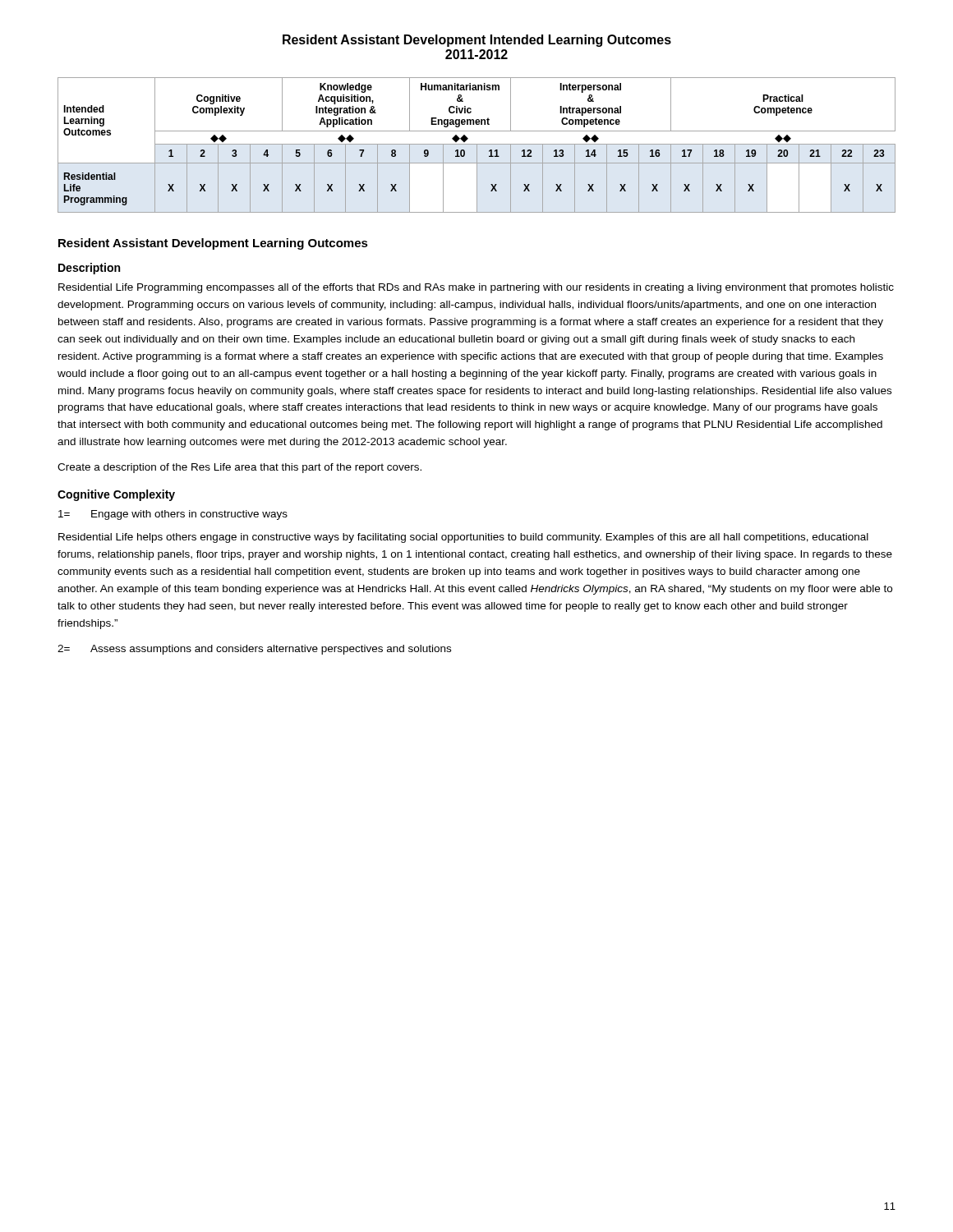Locate the element starting "Resident Assistant Development Learning Outcomes"
Image resolution: width=953 pixels, height=1232 pixels.
213,243
